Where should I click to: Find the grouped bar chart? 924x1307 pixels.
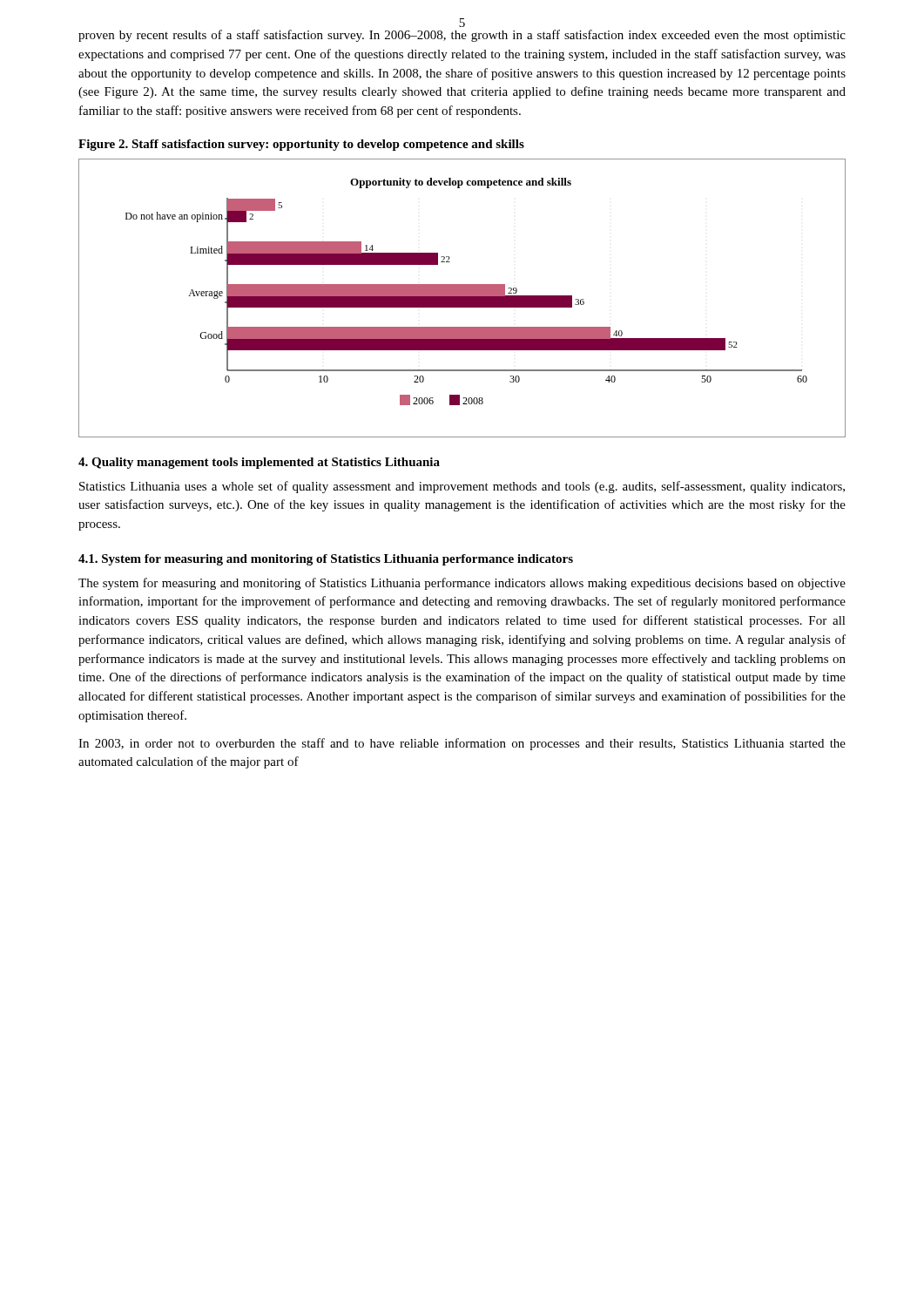tap(462, 298)
